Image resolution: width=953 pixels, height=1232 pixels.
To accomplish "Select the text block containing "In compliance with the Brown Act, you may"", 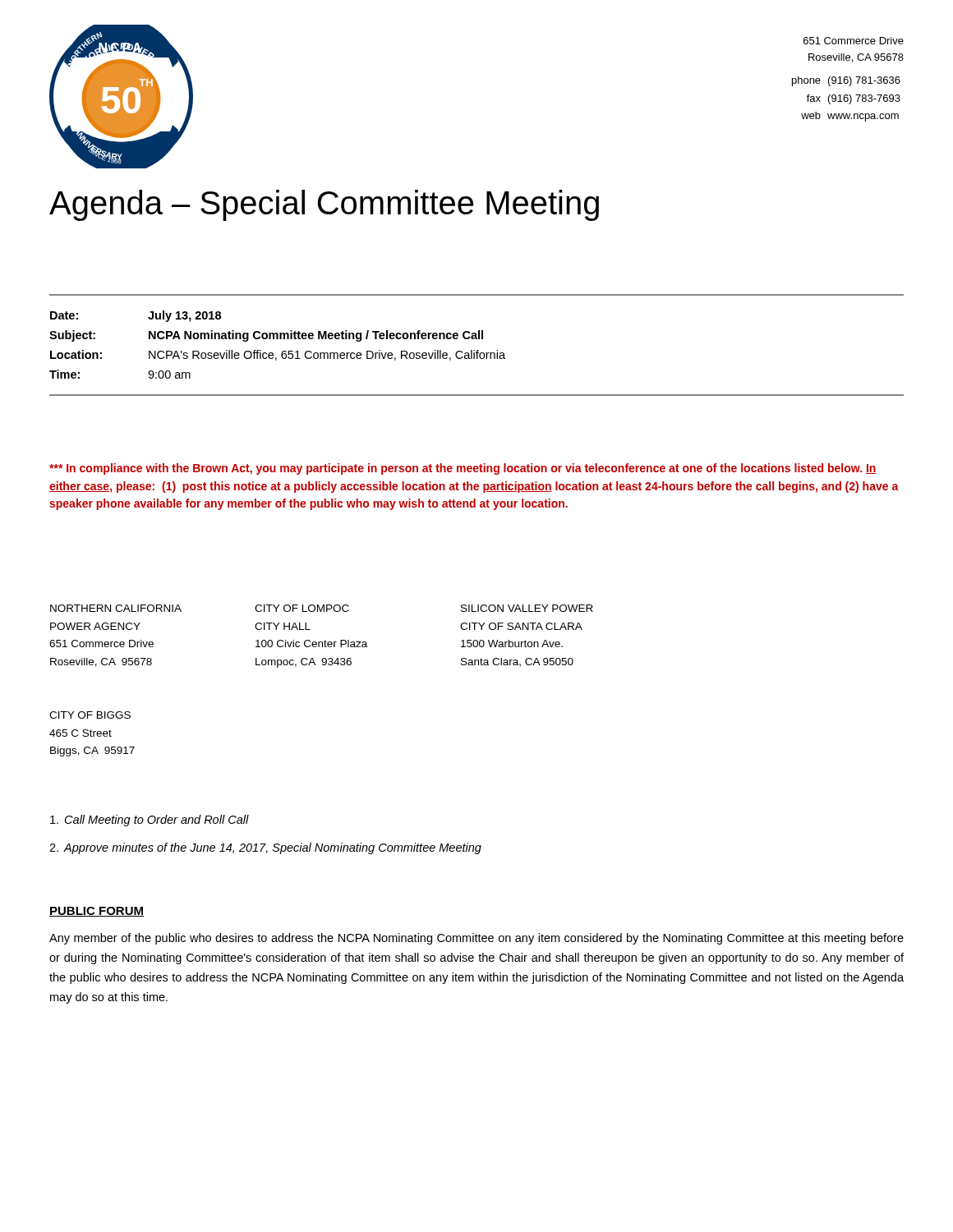I will pyautogui.click(x=474, y=486).
